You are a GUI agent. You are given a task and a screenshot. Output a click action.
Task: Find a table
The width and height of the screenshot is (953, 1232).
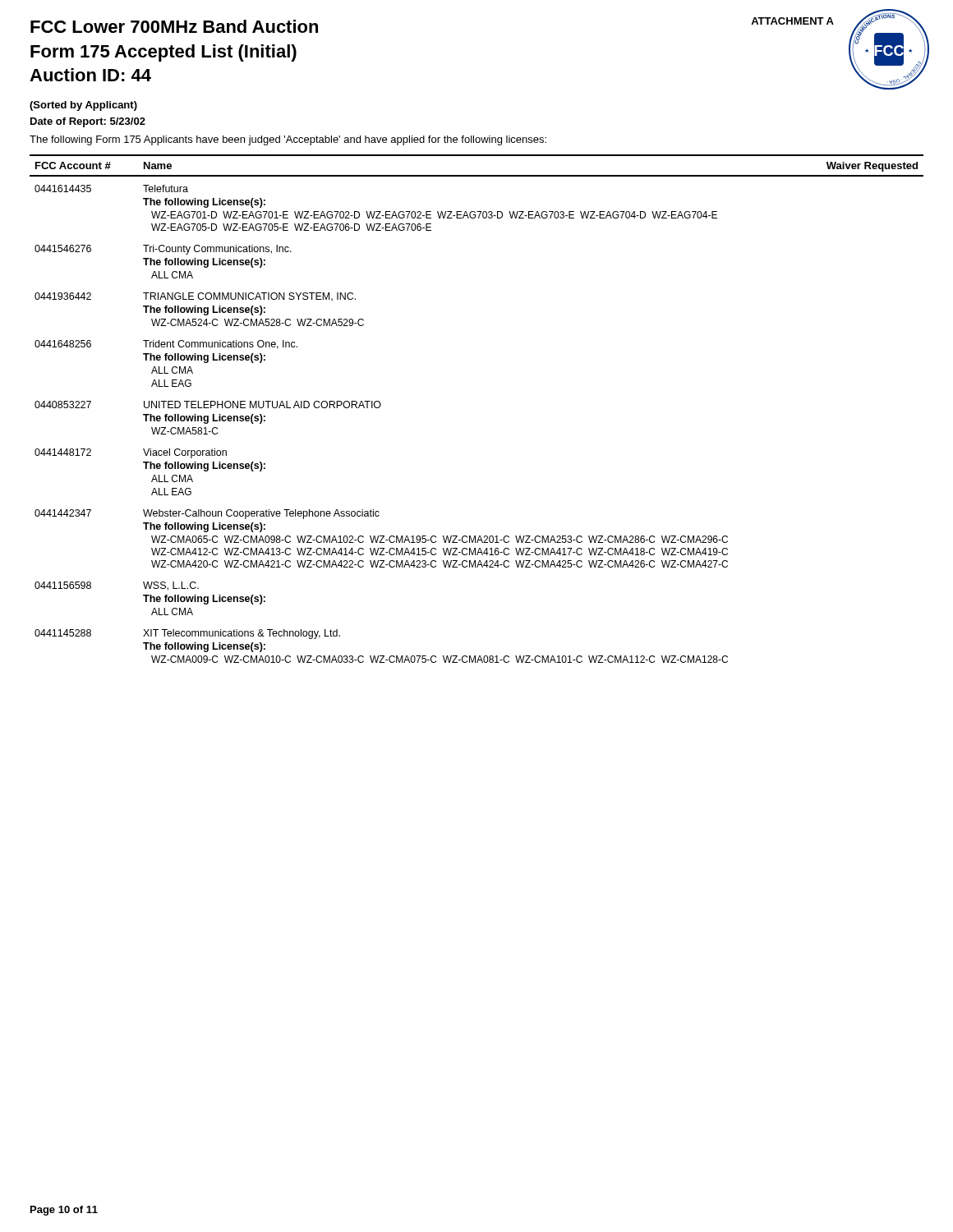click(476, 411)
